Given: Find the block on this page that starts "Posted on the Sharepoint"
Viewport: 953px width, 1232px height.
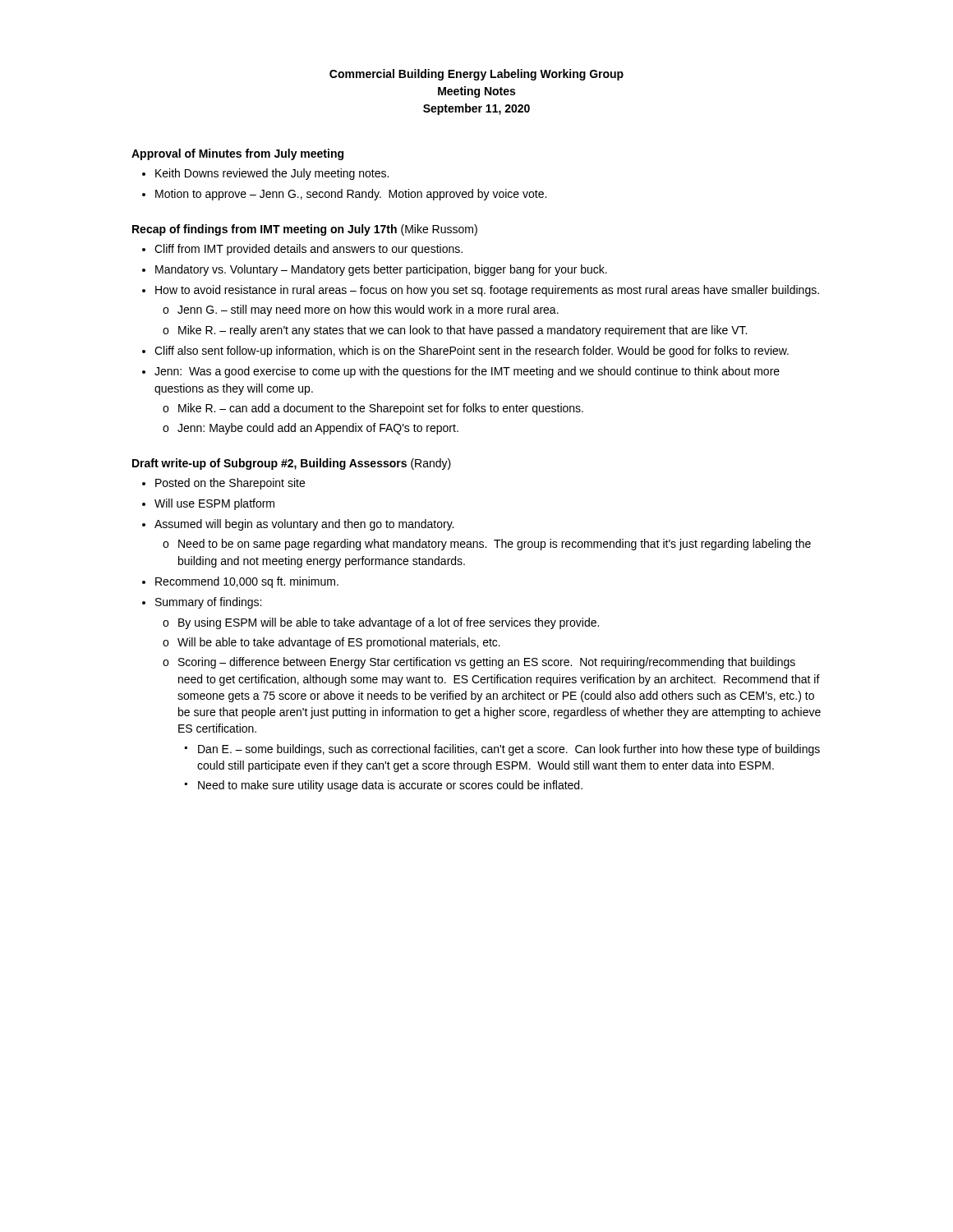Looking at the screenshot, I should click(x=223, y=484).
